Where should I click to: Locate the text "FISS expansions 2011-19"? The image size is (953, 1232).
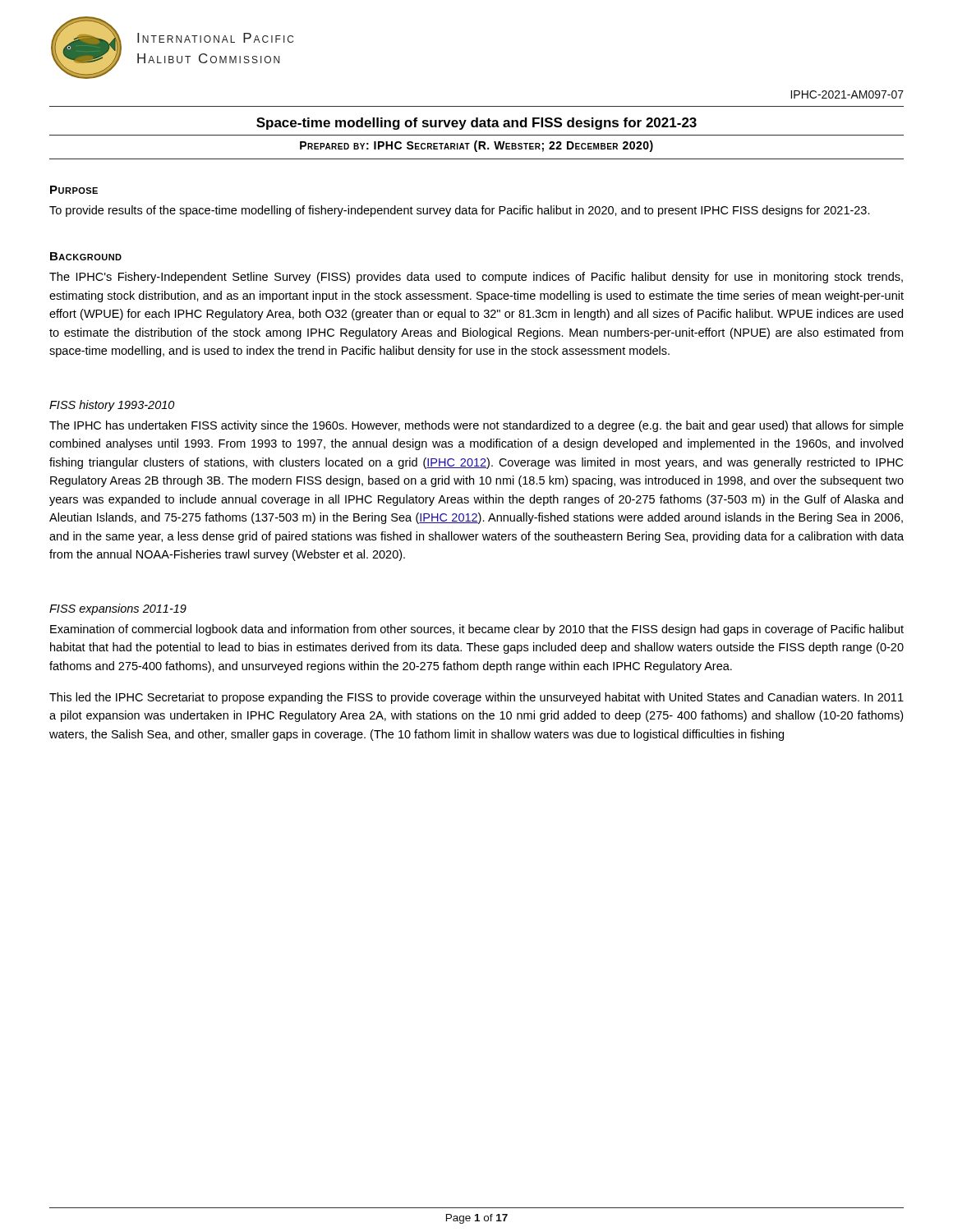click(118, 608)
